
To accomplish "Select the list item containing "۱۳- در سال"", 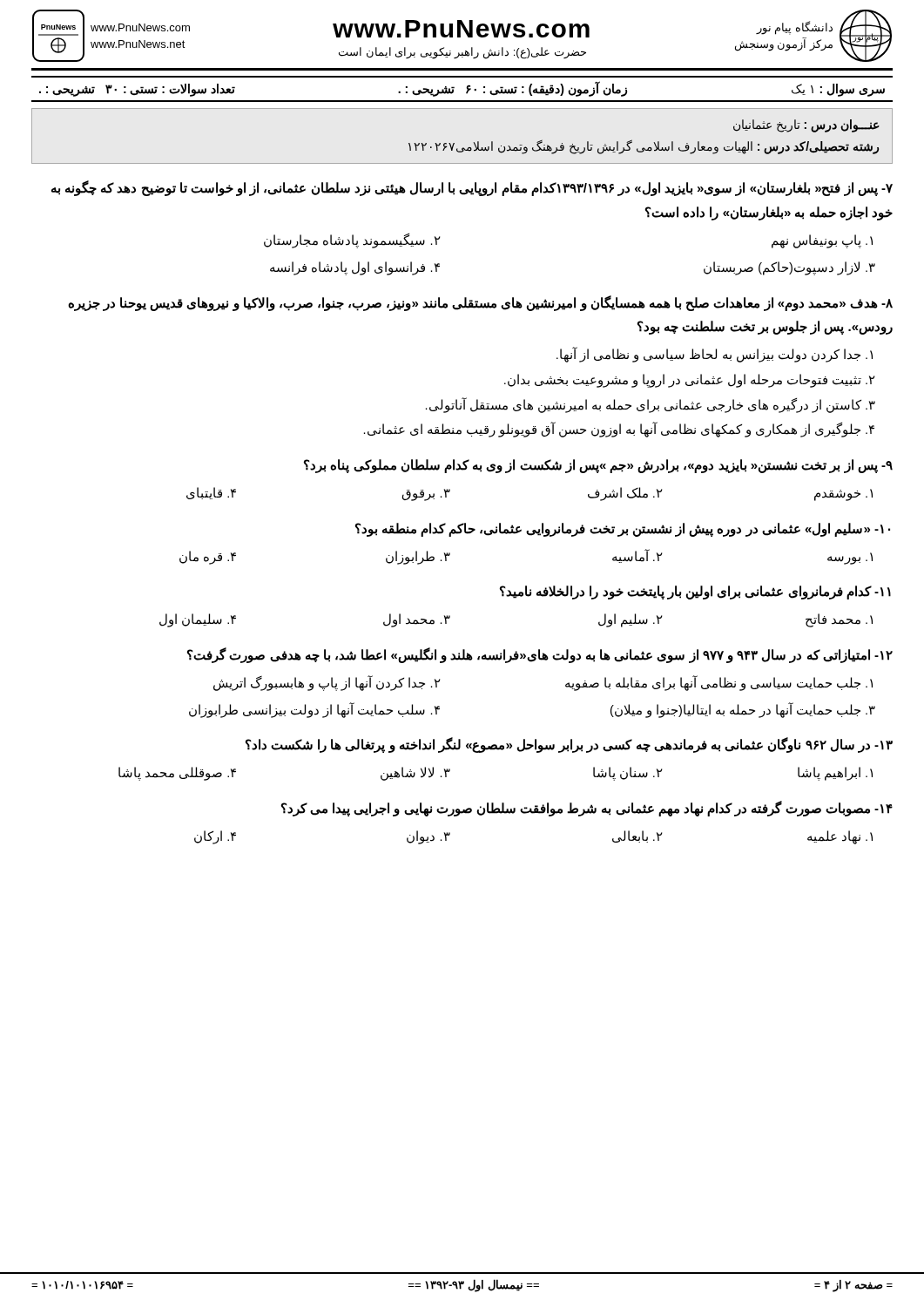I will click(569, 745).
